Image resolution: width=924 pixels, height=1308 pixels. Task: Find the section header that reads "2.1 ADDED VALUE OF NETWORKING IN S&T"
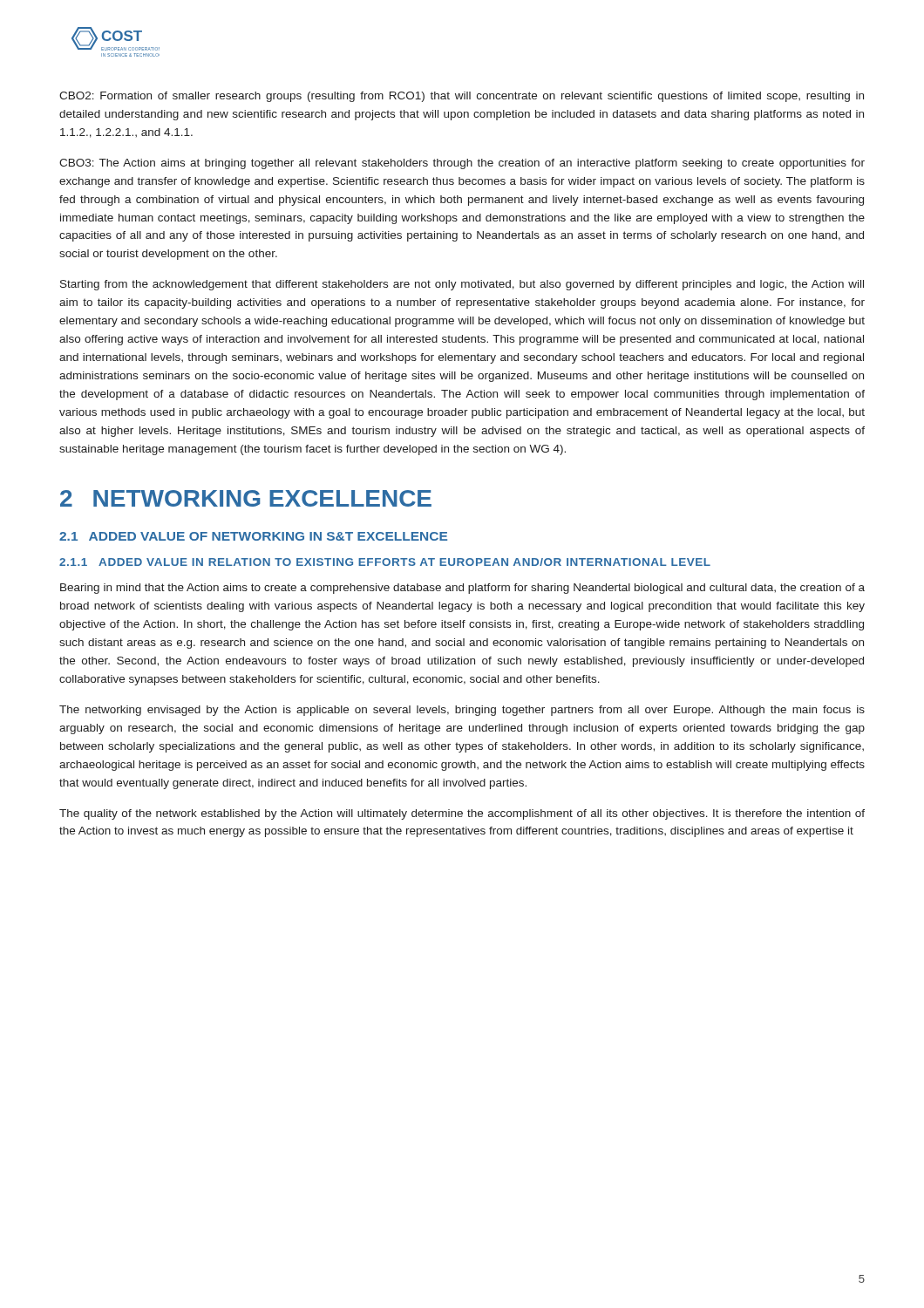pos(254,536)
